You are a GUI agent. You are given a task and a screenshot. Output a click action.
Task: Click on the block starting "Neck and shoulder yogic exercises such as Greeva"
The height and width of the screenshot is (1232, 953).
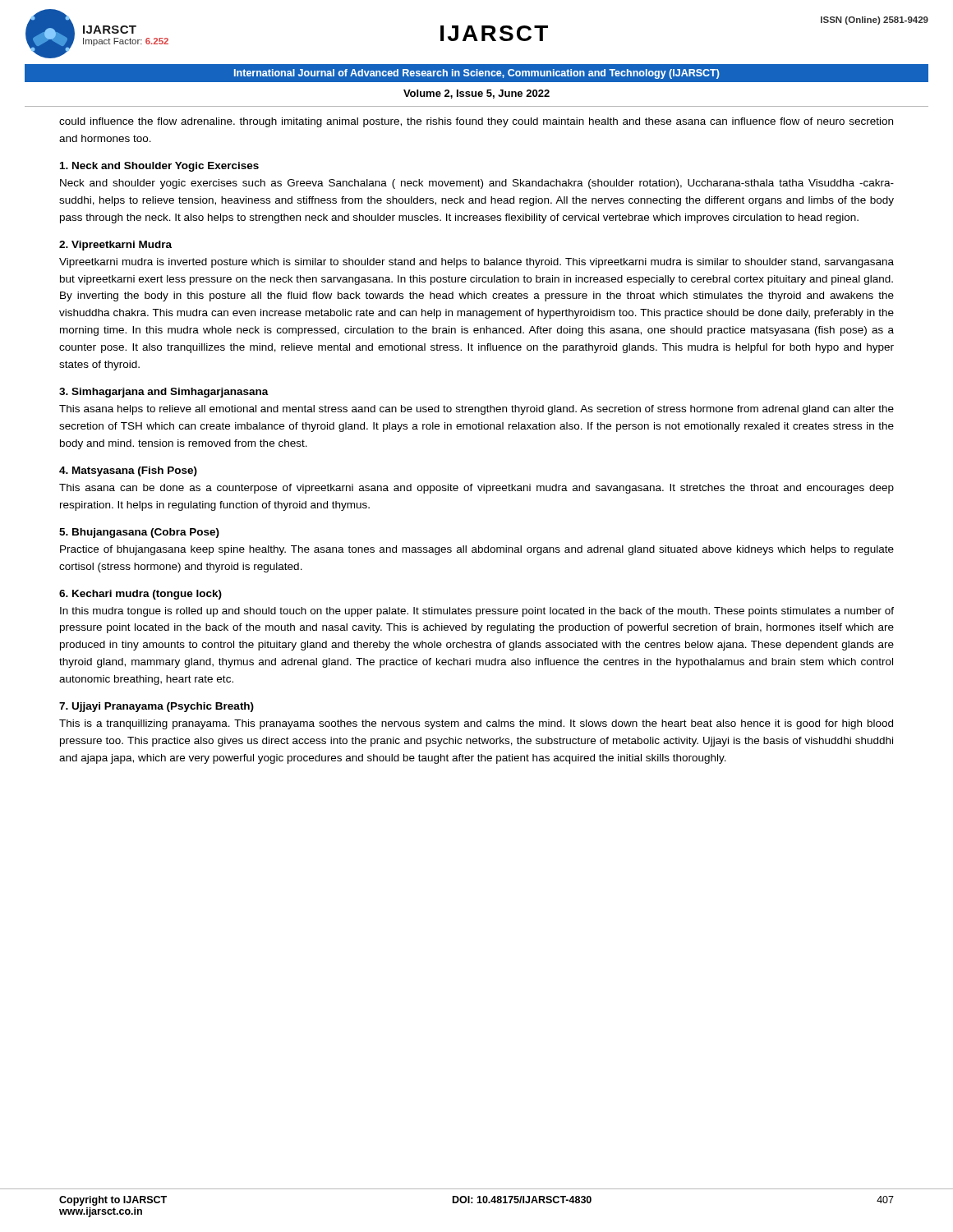tap(476, 200)
